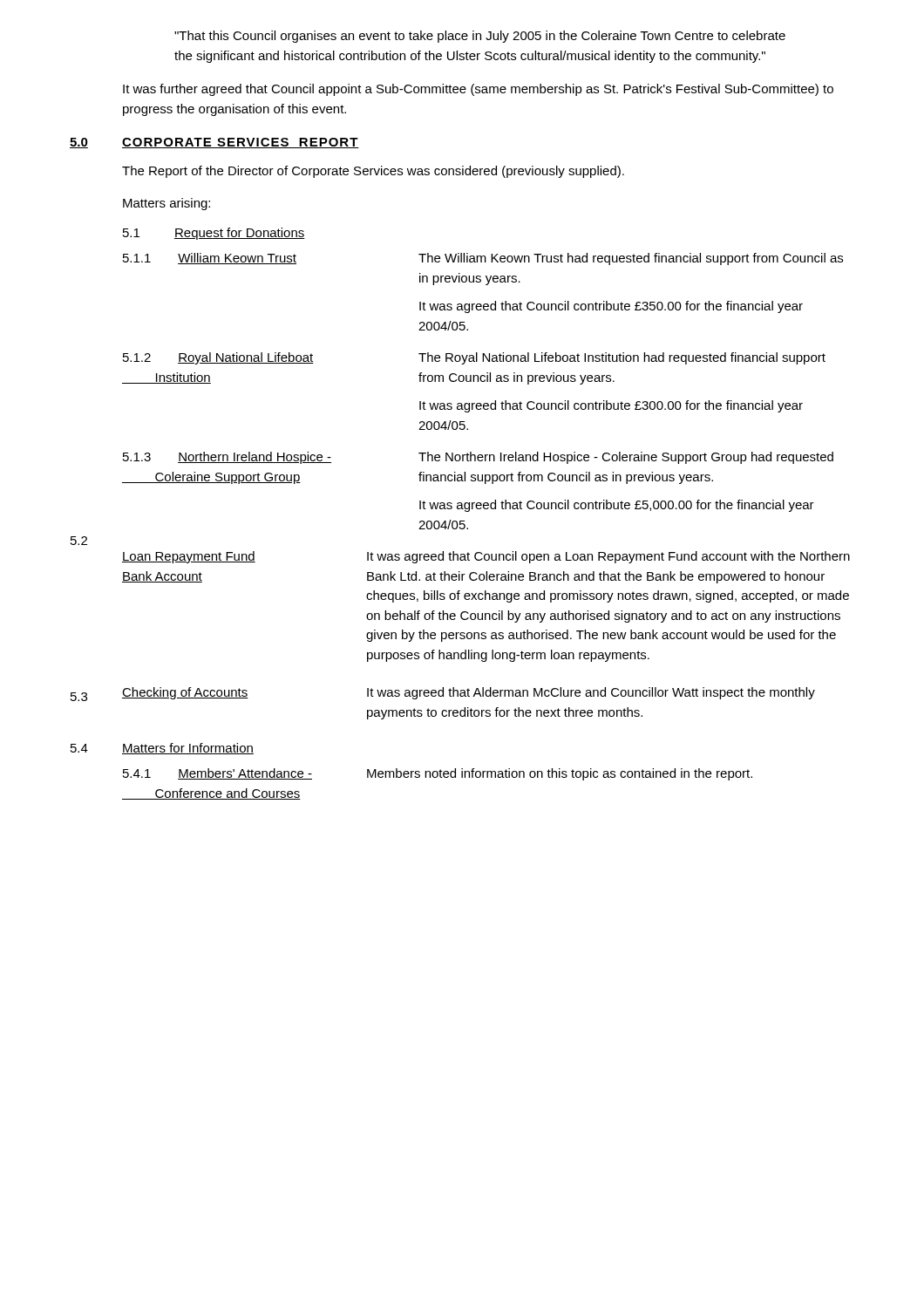The width and height of the screenshot is (924, 1308).
Task: Click on the element starting "Loan Repayment FundBank Account"
Action: tap(462, 606)
